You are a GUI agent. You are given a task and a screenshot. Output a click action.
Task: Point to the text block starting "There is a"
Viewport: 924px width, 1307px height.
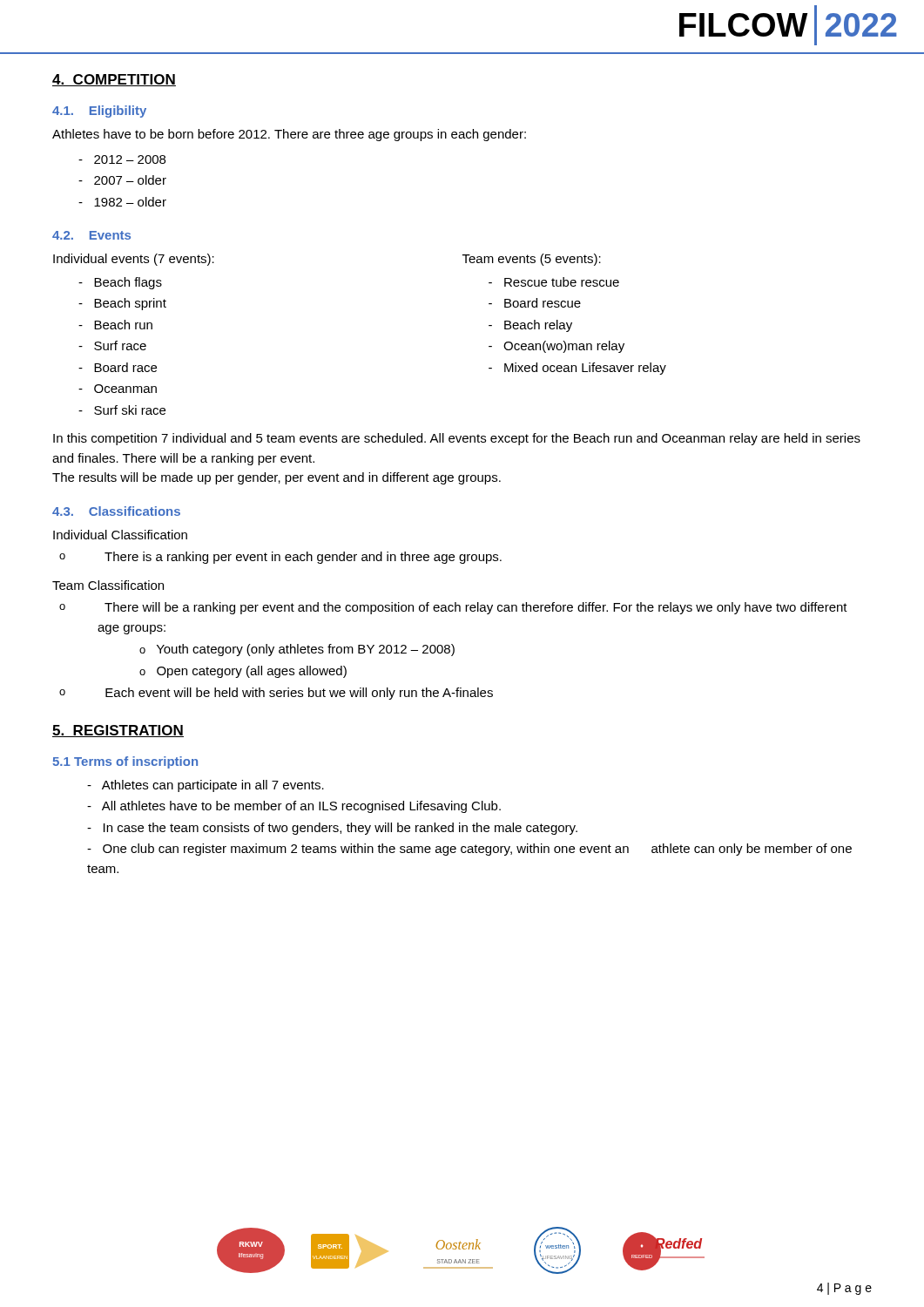point(475,557)
